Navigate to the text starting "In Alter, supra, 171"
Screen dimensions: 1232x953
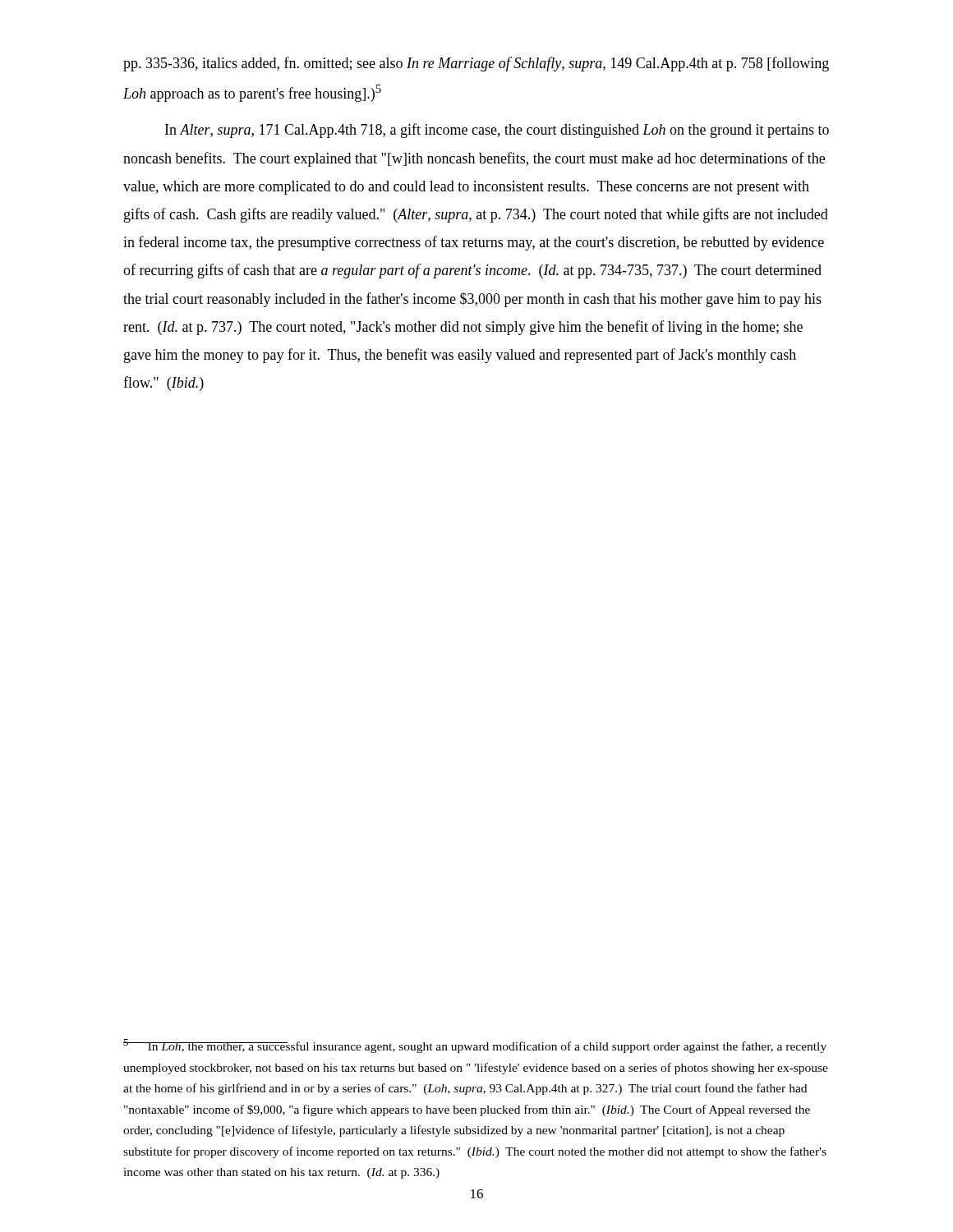(476, 256)
